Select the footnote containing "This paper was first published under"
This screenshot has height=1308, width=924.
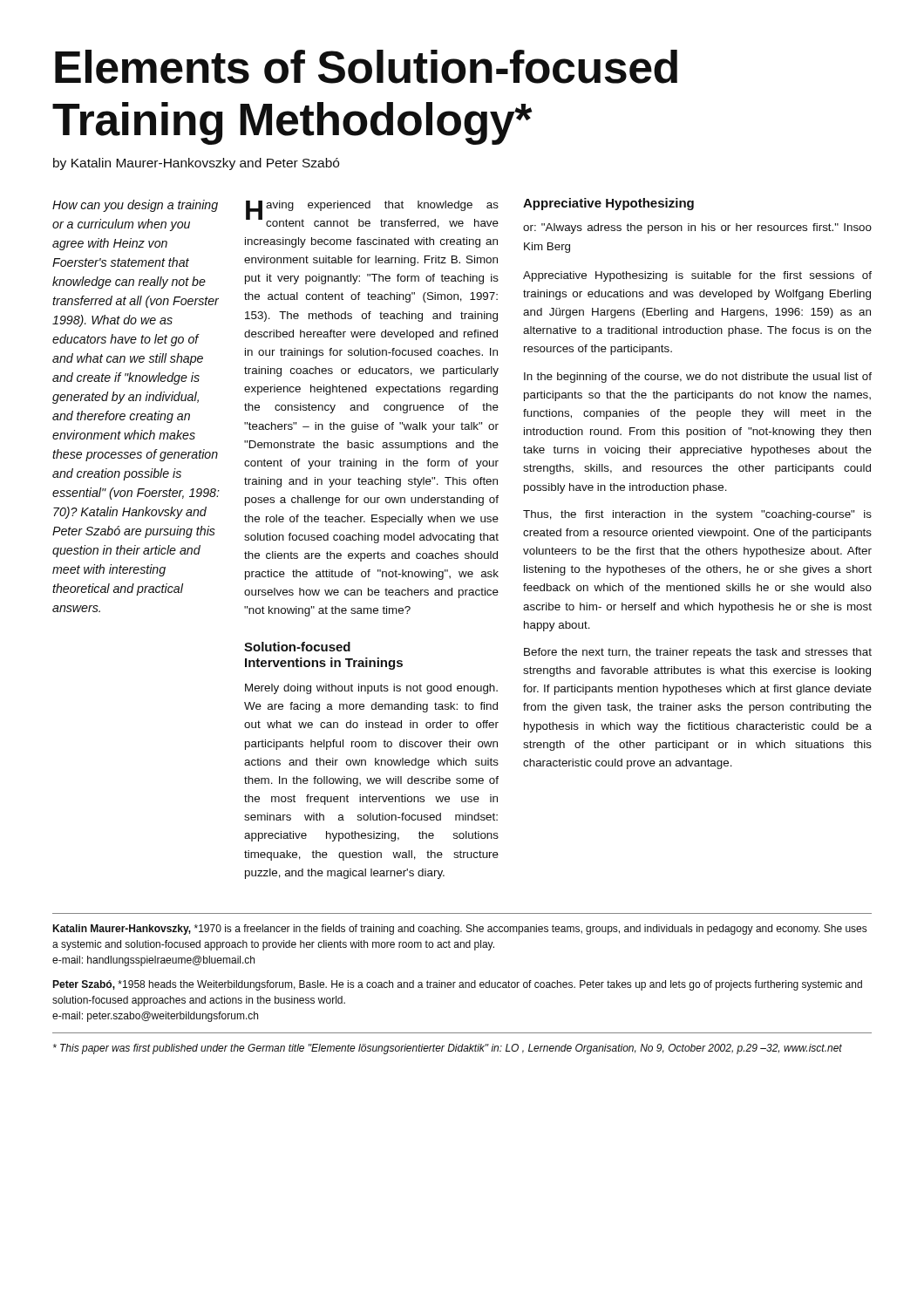click(x=462, y=1048)
